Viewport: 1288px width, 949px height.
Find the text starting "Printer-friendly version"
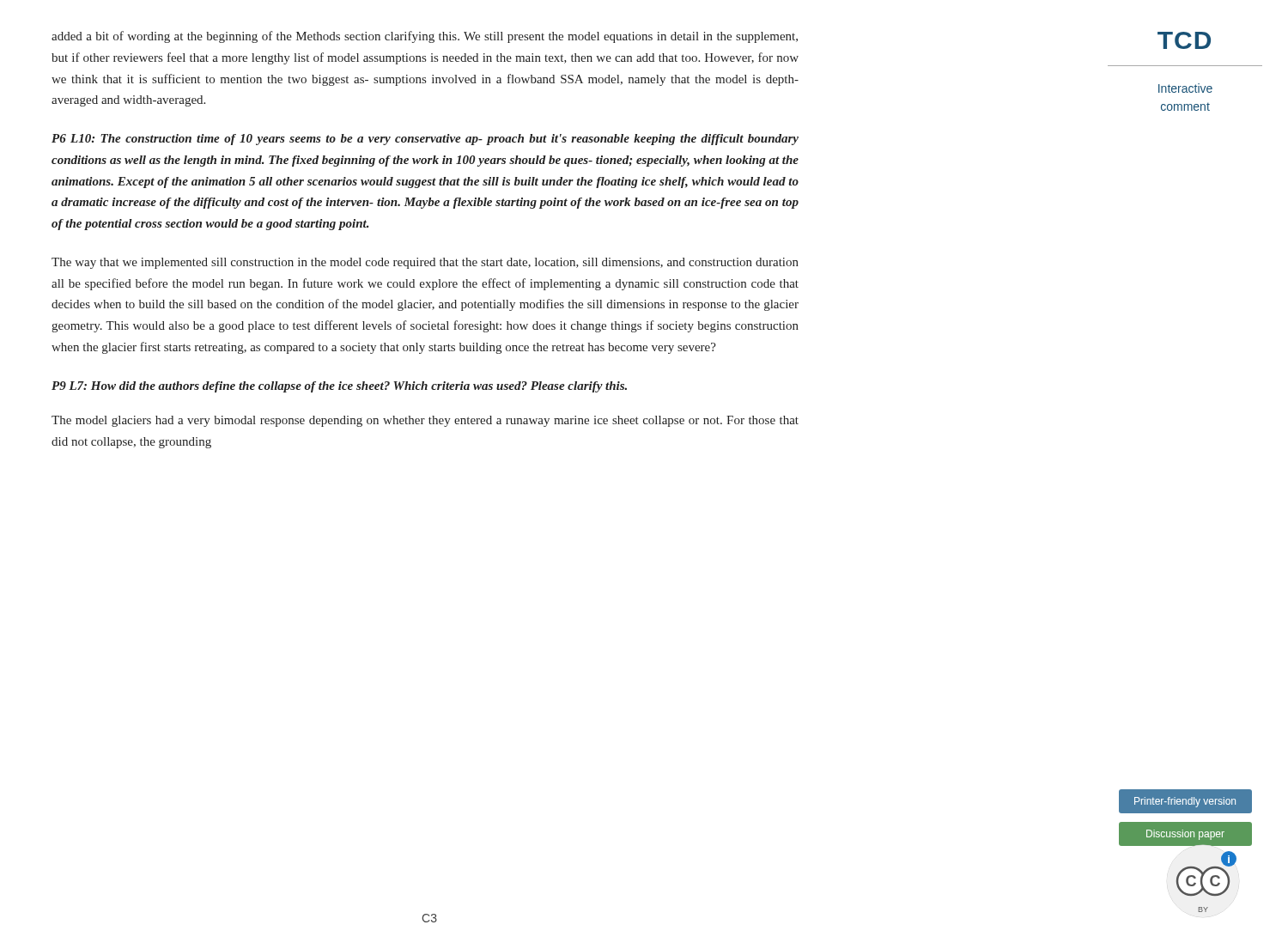coord(1185,801)
